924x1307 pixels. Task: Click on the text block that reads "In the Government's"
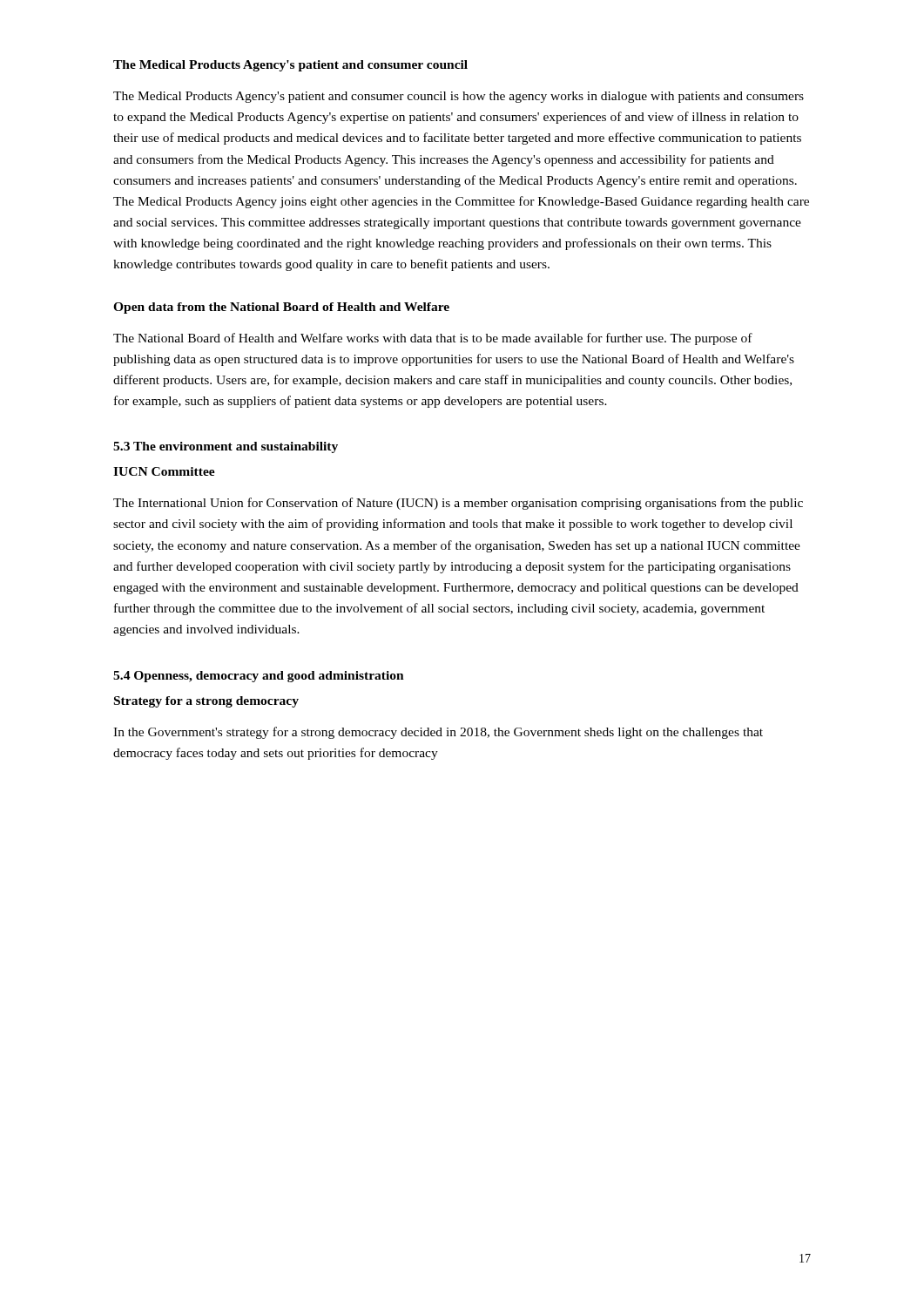point(438,742)
